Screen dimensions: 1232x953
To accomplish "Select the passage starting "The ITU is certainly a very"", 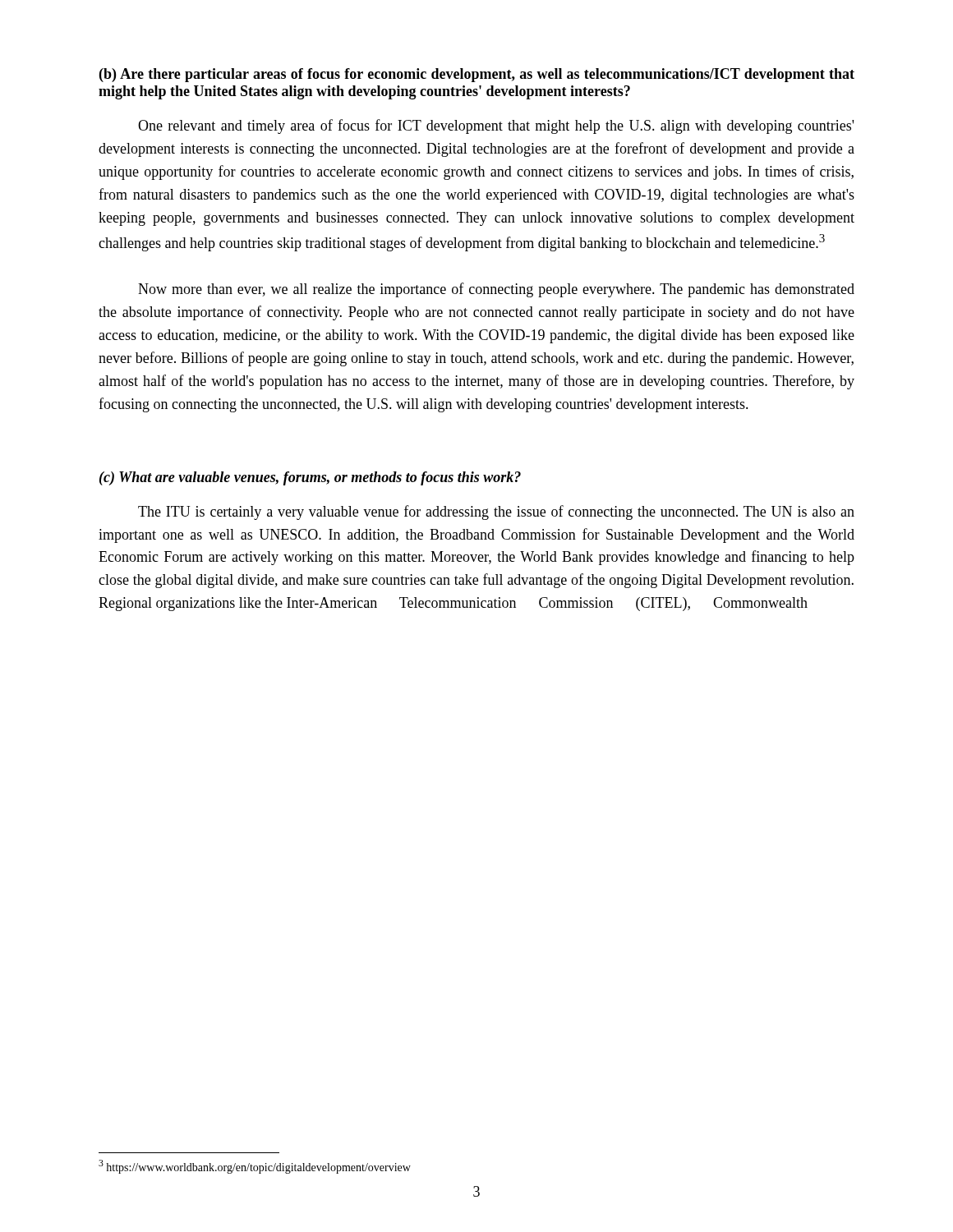I will [x=476, y=557].
